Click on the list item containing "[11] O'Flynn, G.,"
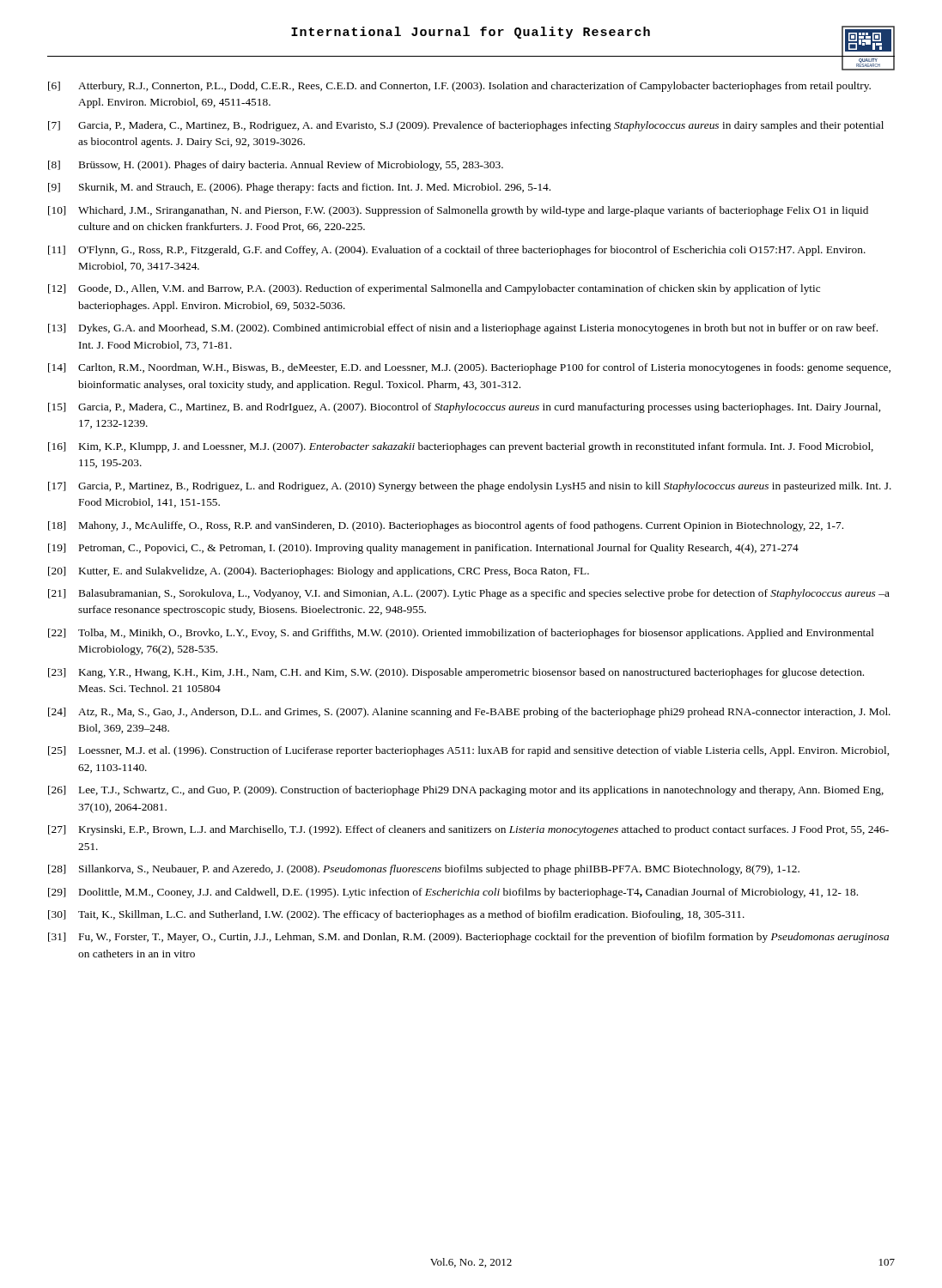The height and width of the screenshot is (1288, 942). (x=471, y=258)
